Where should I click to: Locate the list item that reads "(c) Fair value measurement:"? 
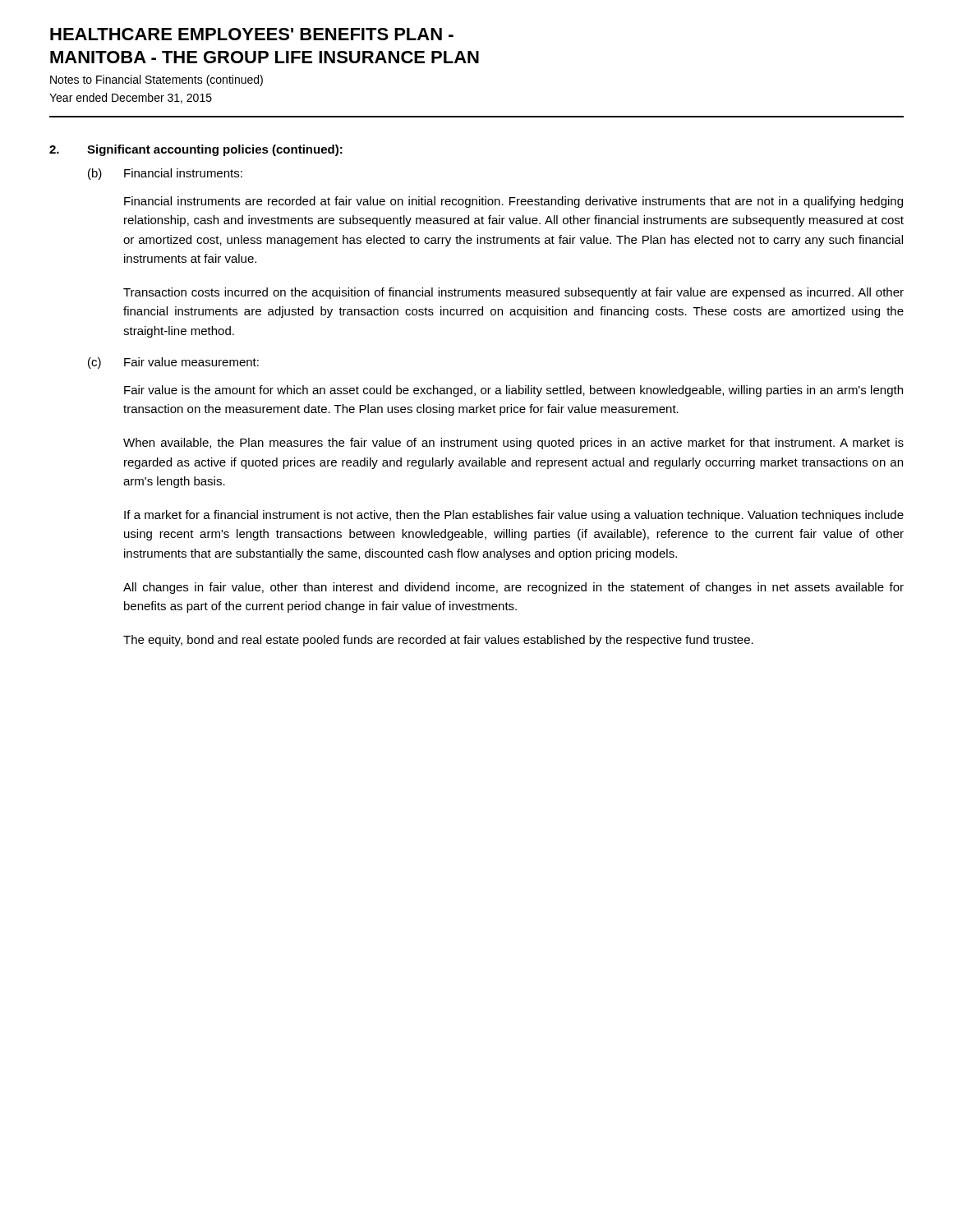[173, 362]
